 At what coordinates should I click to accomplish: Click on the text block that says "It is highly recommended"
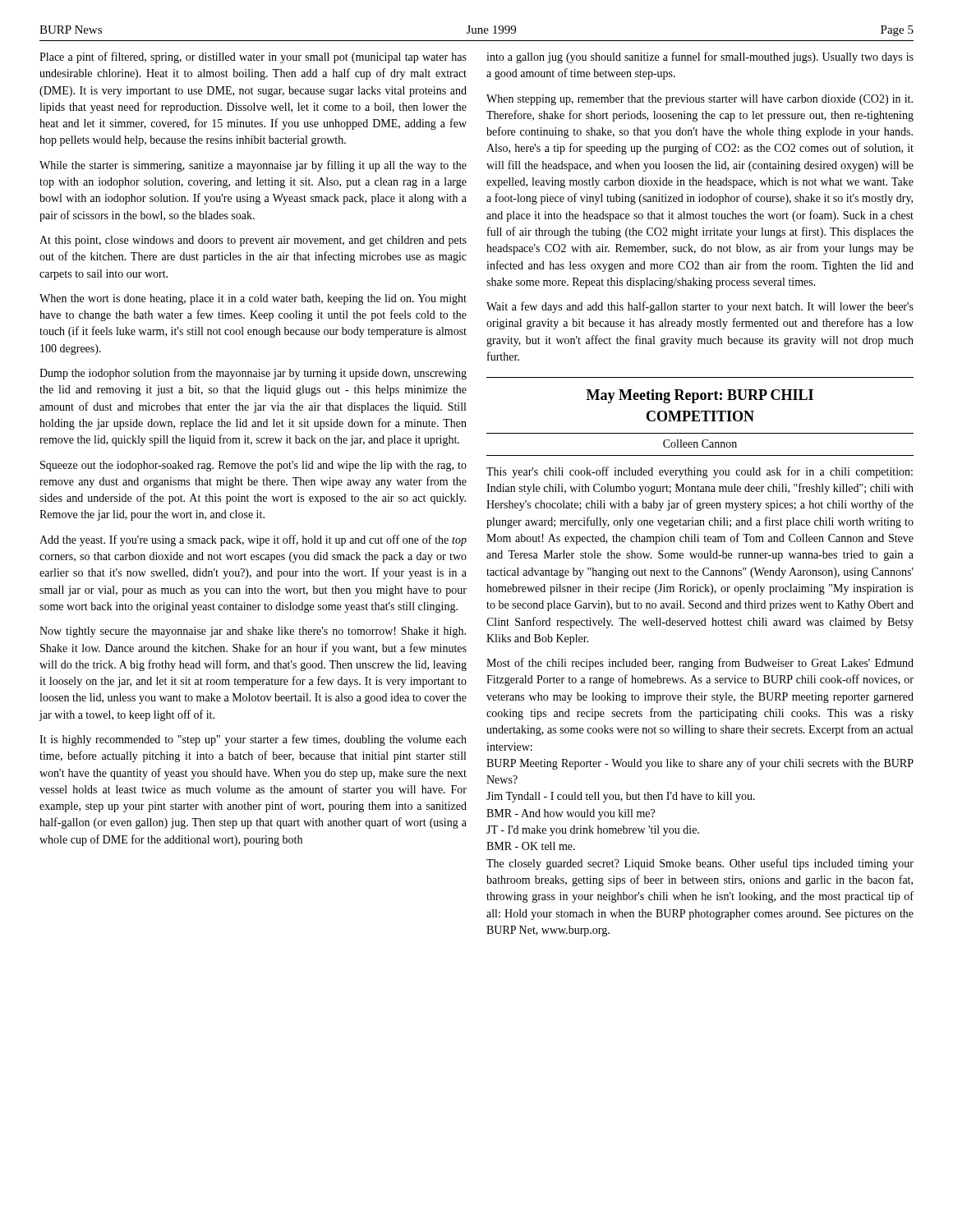pos(253,790)
